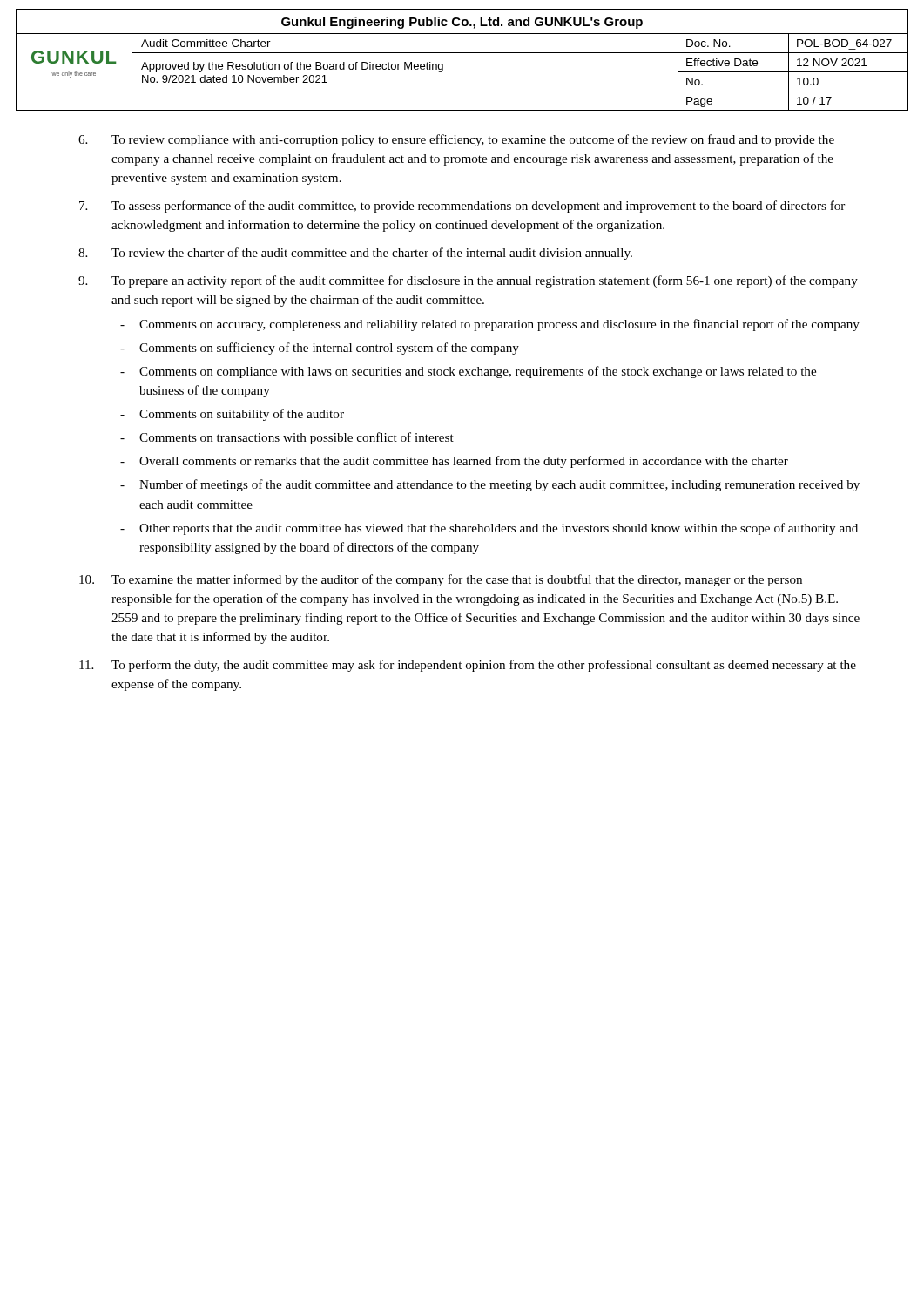Image resolution: width=924 pixels, height=1307 pixels.
Task: Find the block on this page that starts "6. To review"
Action: pyautogui.click(x=471, y=159)
